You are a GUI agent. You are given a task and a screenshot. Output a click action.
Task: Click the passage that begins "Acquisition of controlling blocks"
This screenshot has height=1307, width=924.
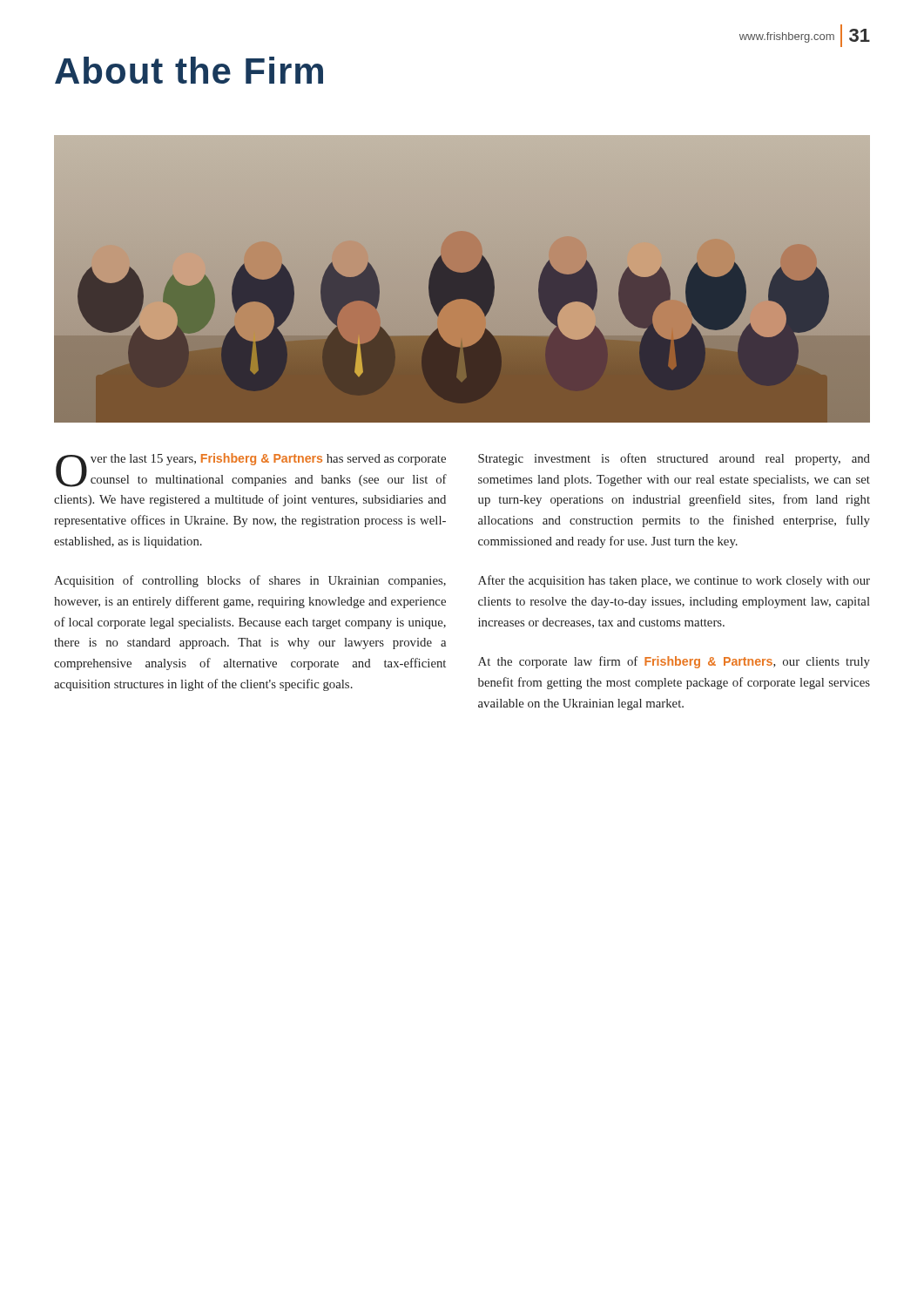[250, 632]
